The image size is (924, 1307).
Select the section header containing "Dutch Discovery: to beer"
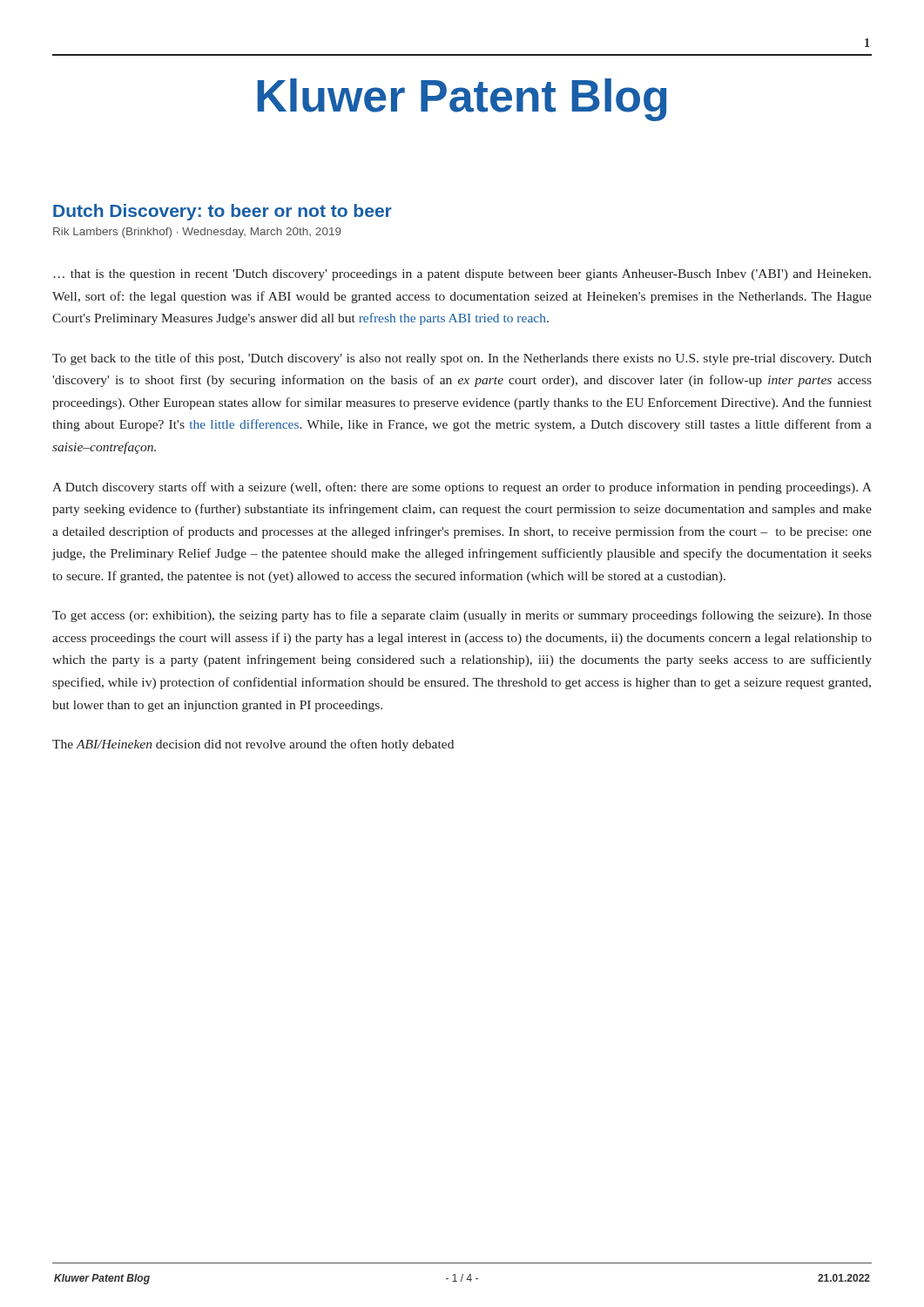click(222, 210)
